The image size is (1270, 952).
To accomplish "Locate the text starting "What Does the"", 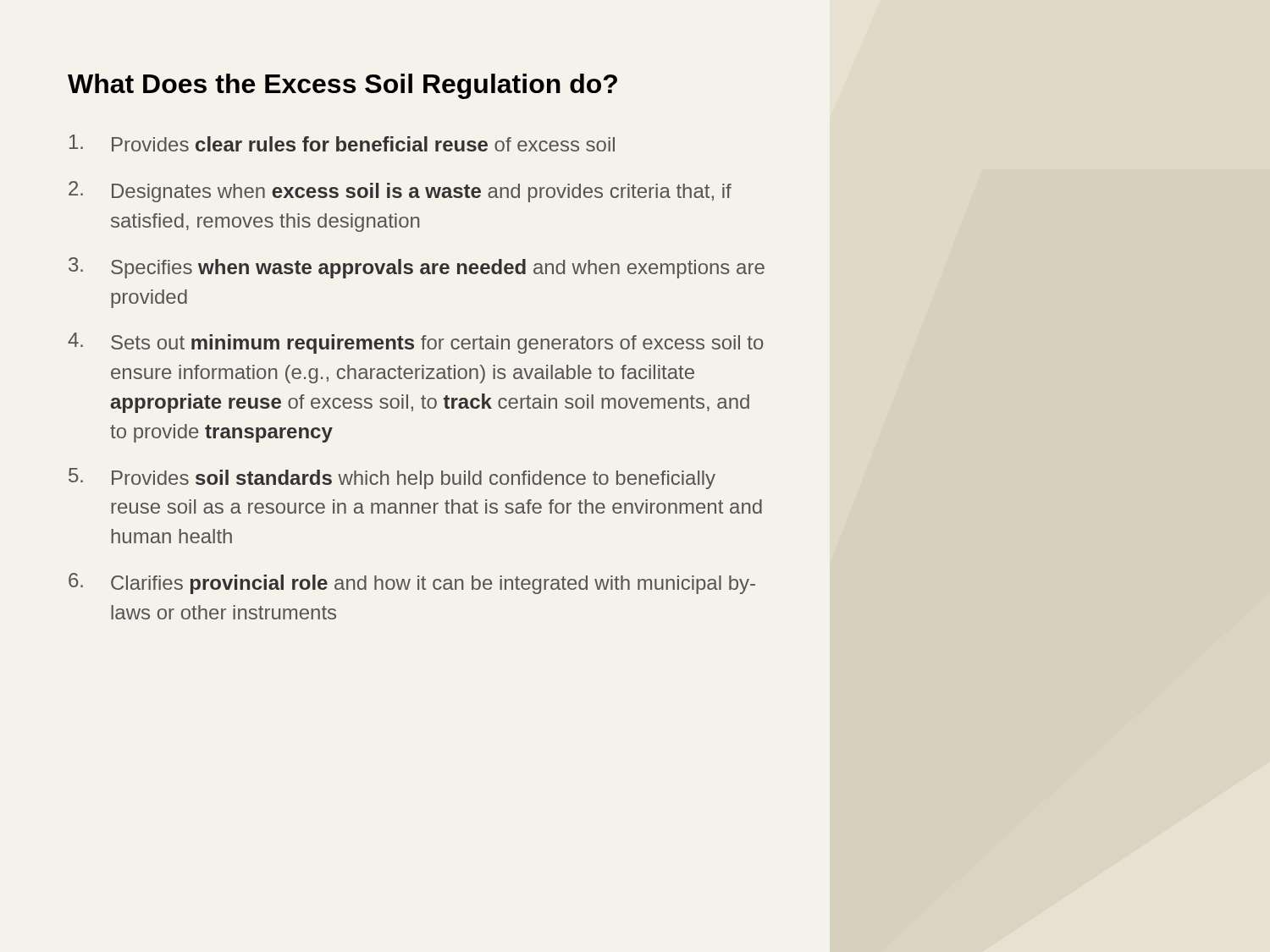I will (419, 85).
